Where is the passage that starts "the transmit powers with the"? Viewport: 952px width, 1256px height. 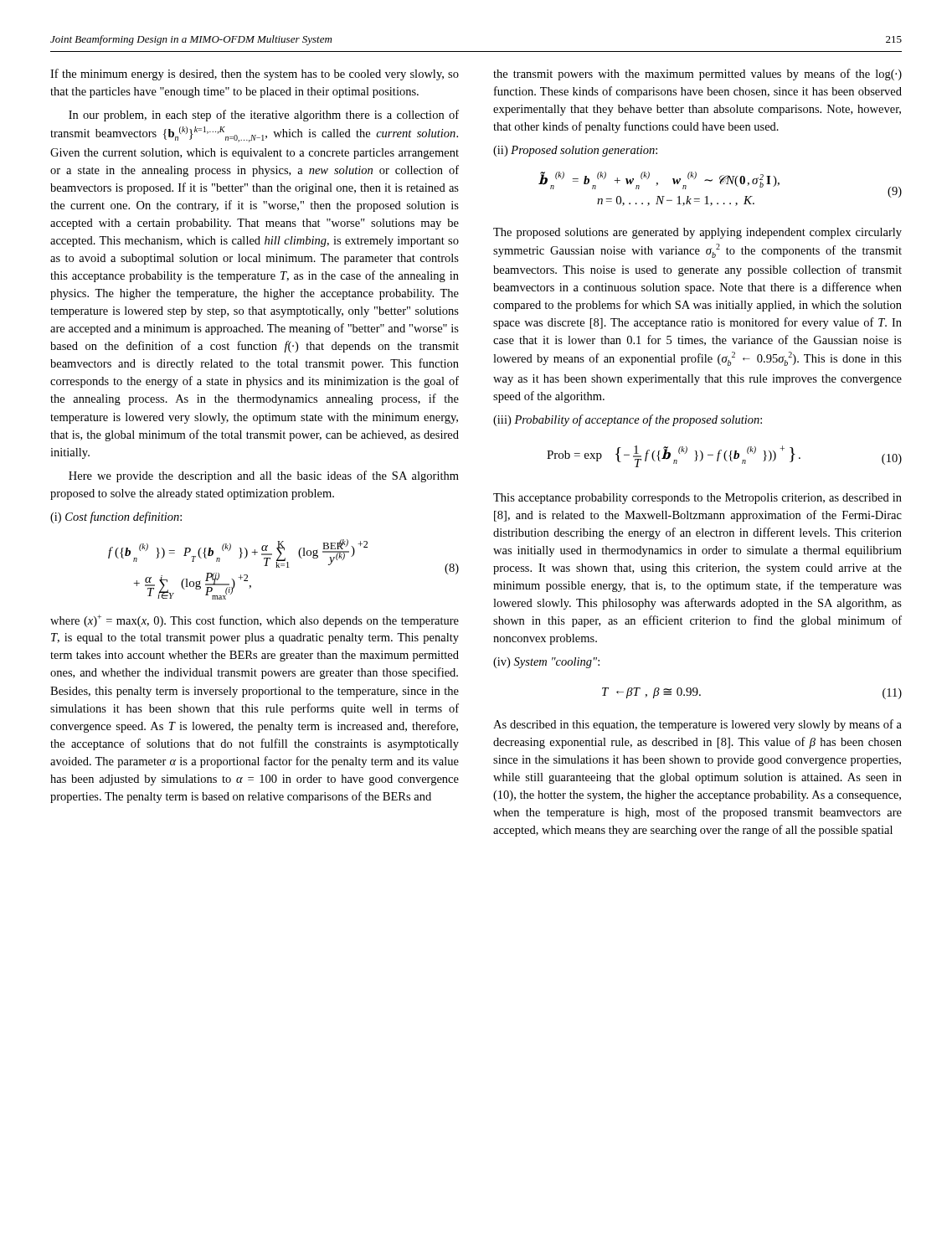(x=697, y=100)
